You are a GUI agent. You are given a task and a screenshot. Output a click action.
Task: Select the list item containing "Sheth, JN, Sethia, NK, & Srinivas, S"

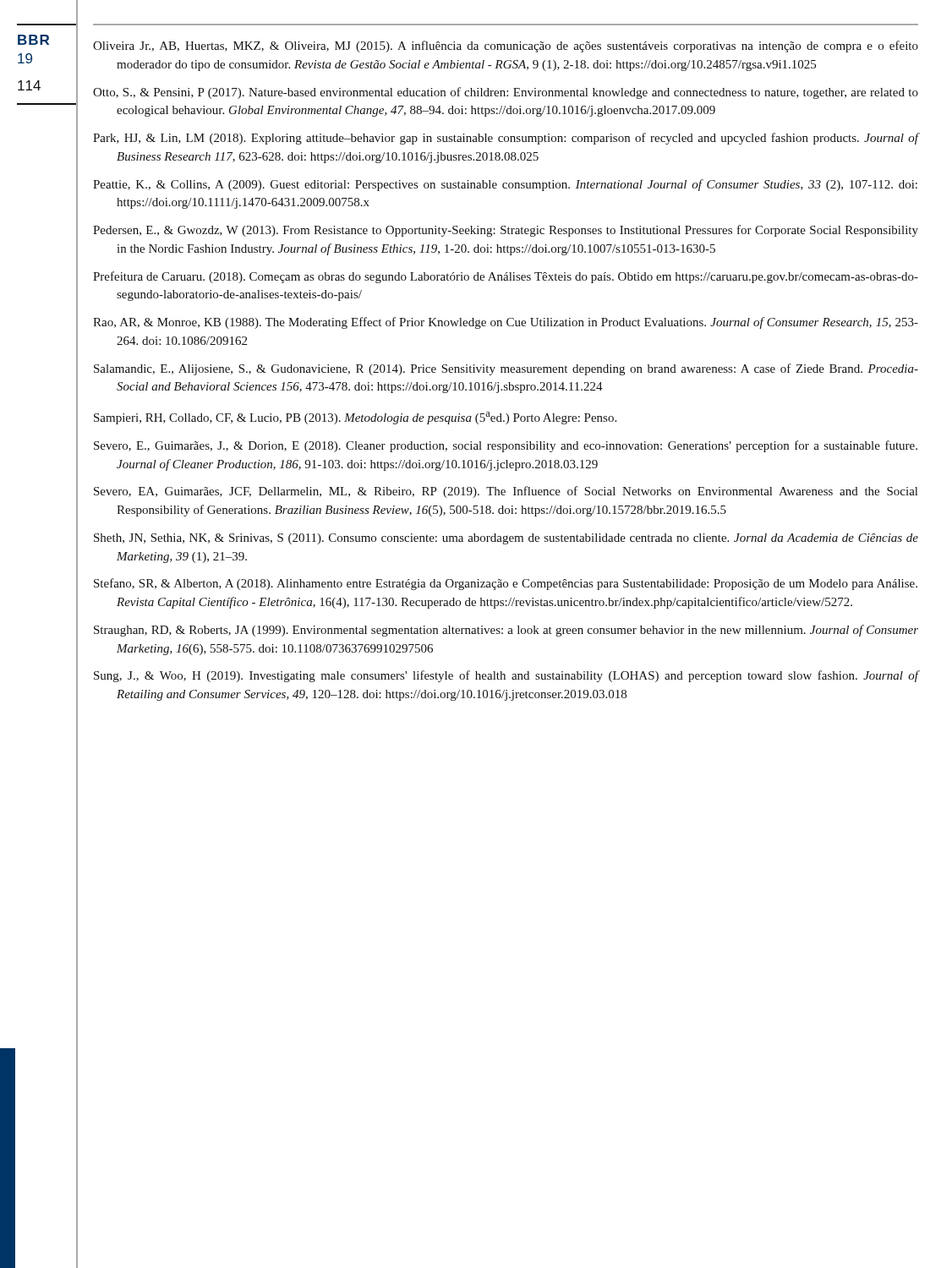pos(506,547)
